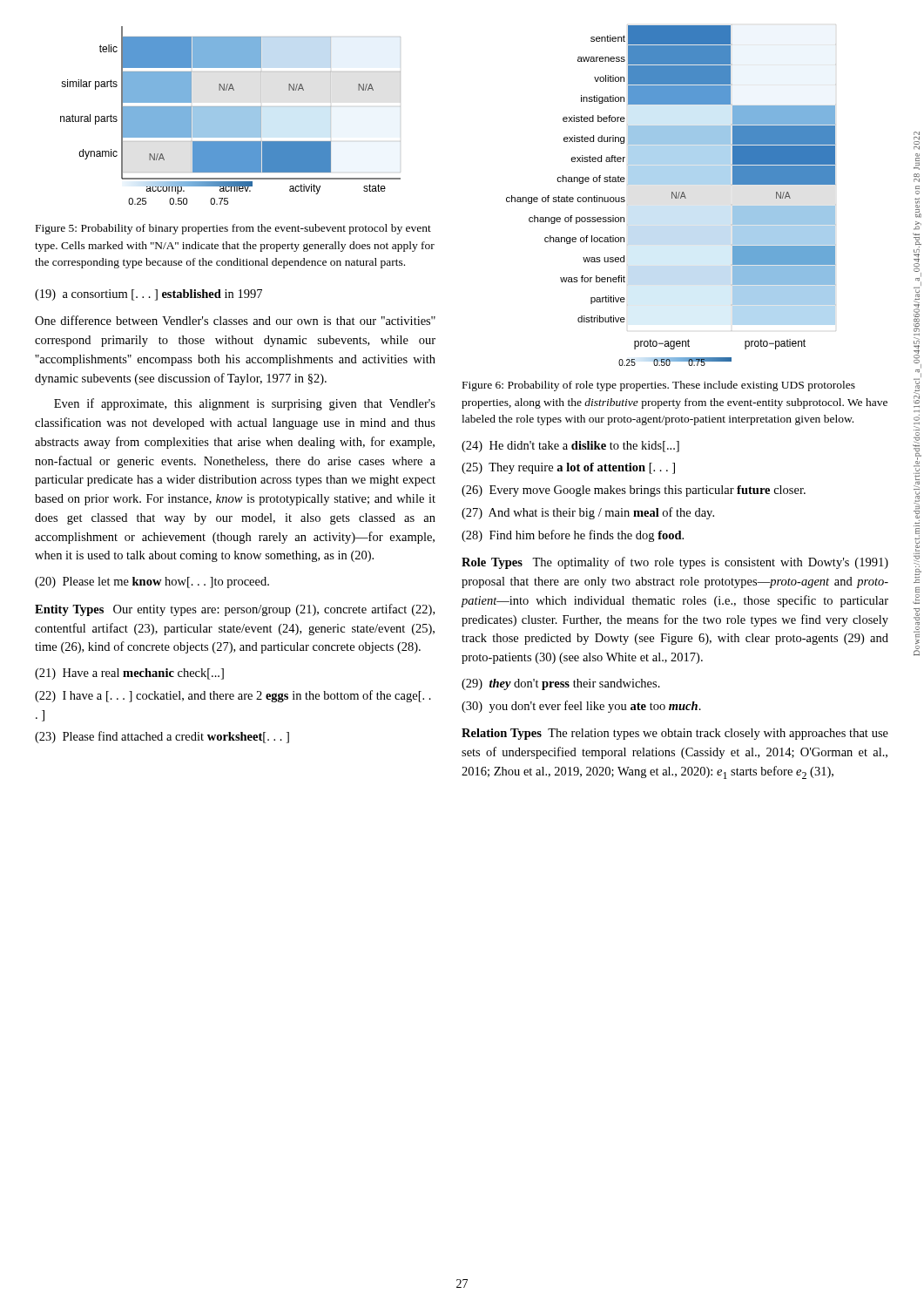The image size is (924, 1307).
Task: Point to the block starting "(25) They require a lot"
Action: click(x=569, y=467)
